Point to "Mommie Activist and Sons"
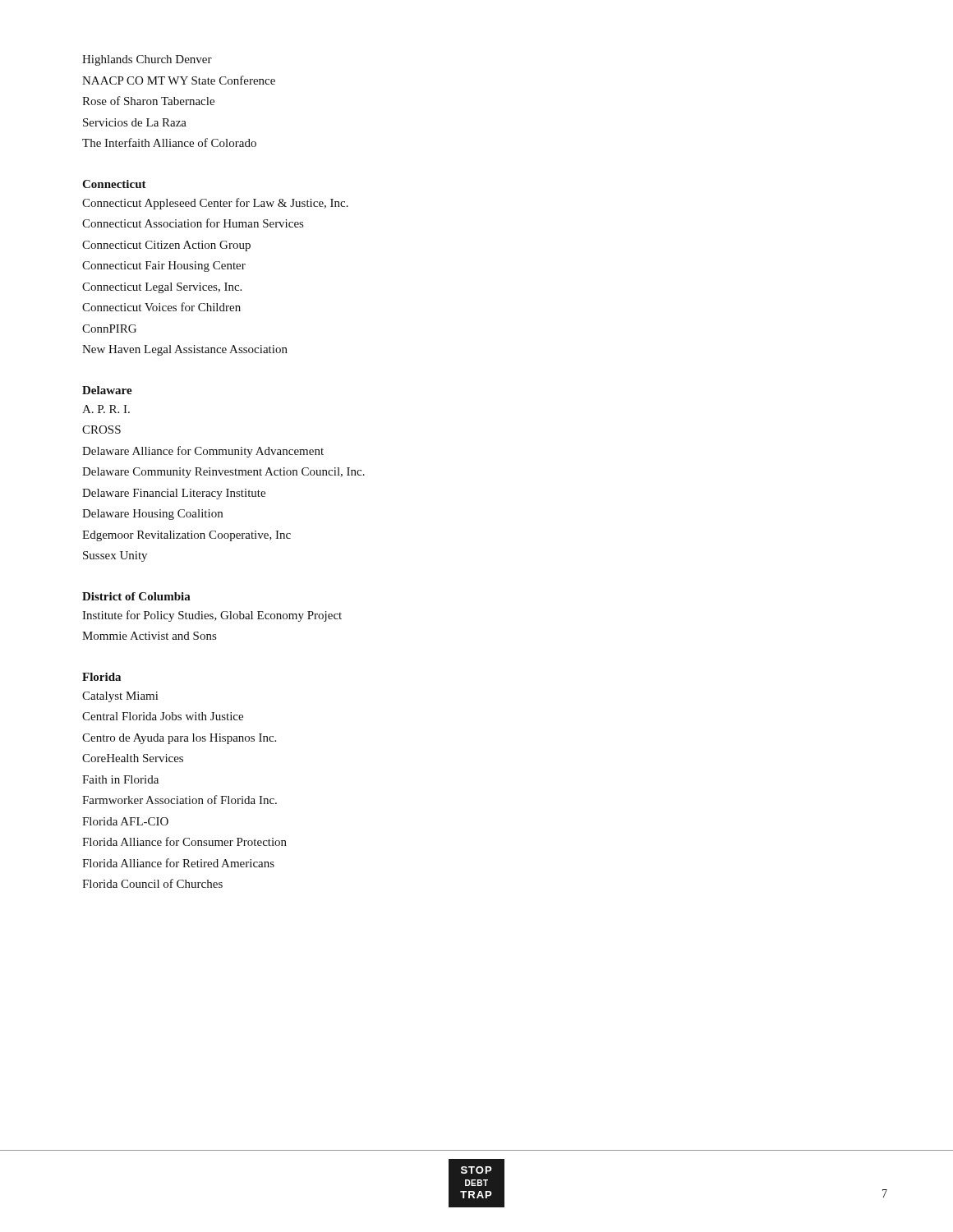 tap(149, 636)
